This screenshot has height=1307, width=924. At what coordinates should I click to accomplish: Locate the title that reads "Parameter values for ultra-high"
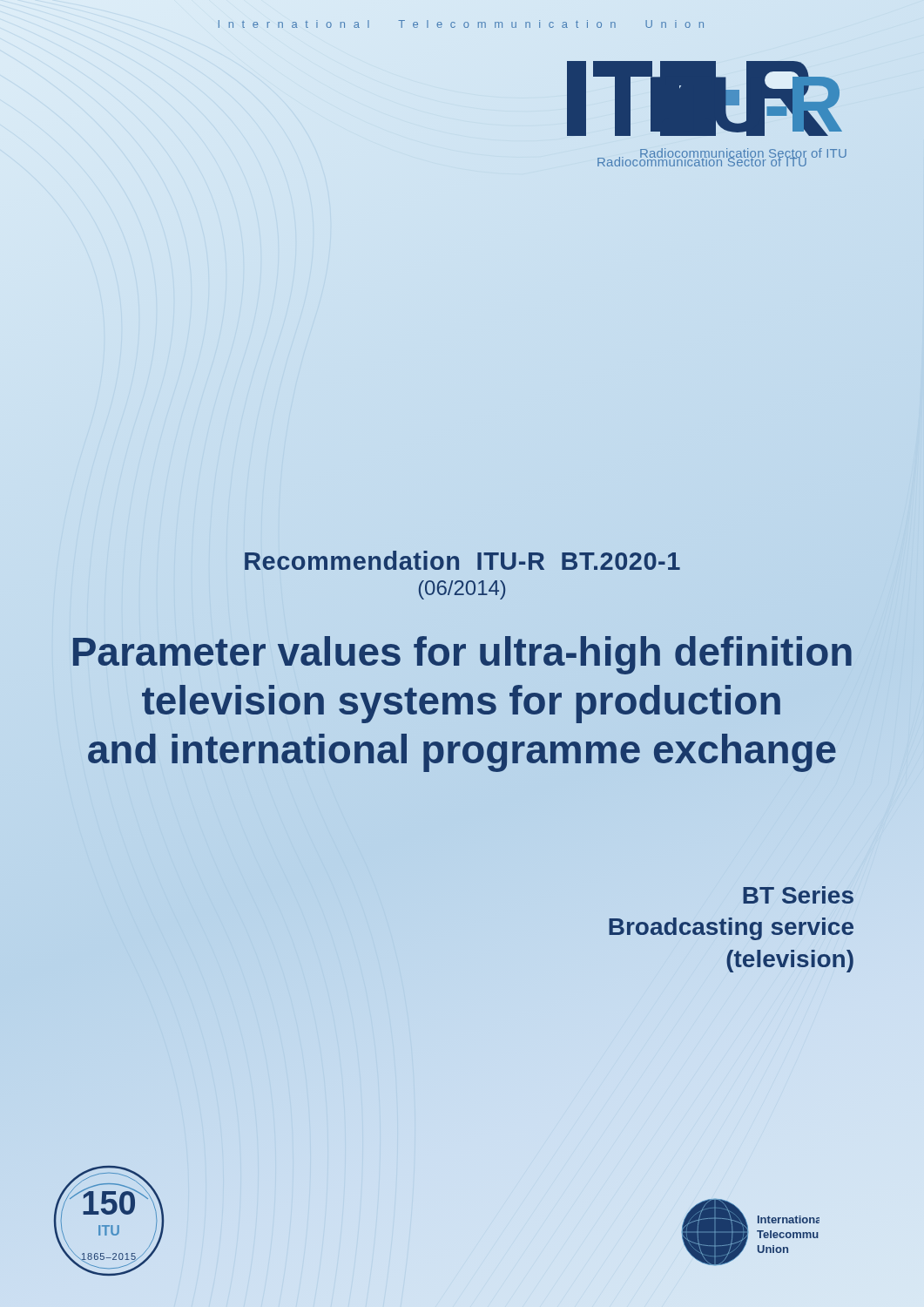tap(462, 701)
